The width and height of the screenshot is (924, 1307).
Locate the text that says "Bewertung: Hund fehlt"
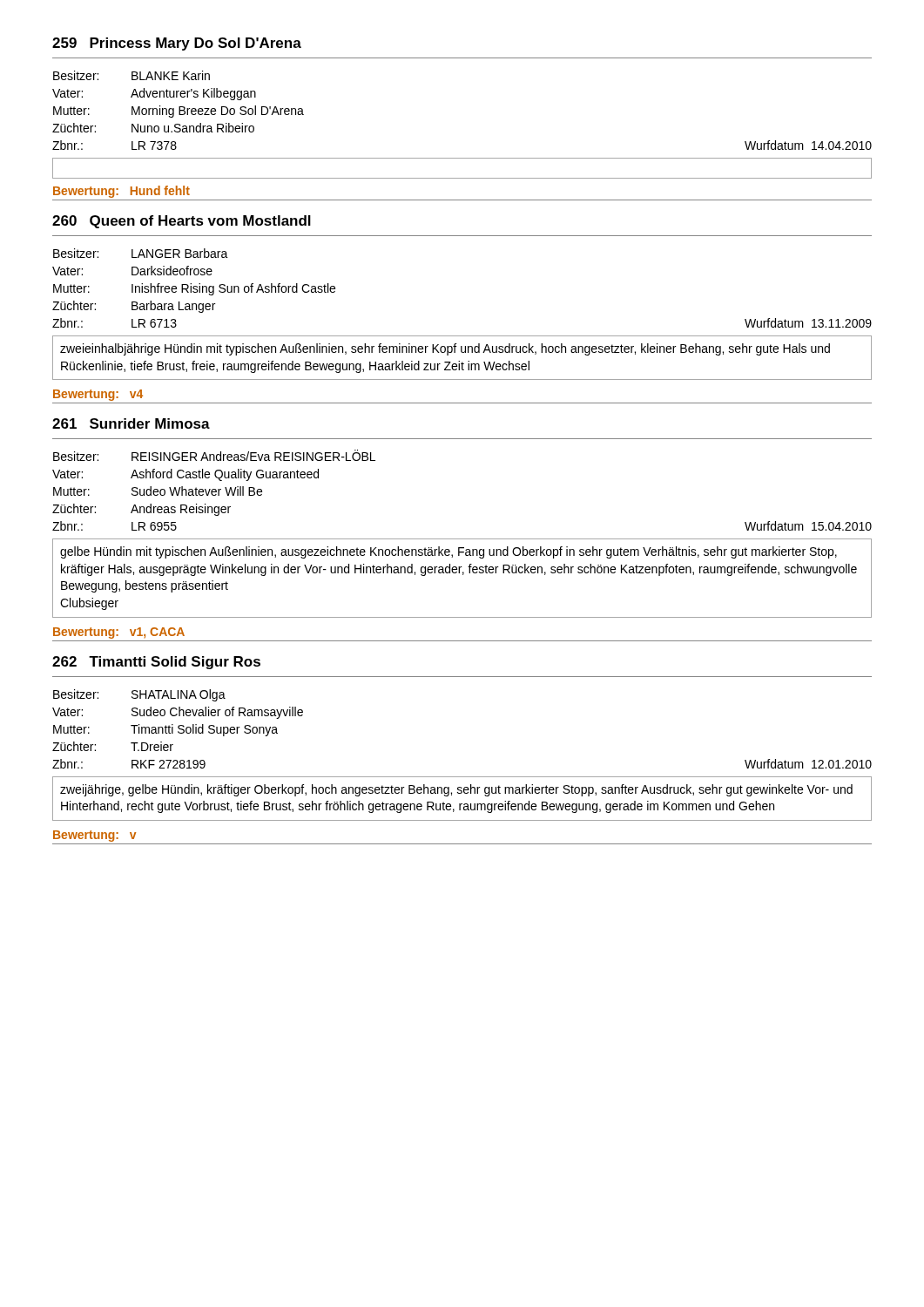pyautogui.click(x=121, y=191)
